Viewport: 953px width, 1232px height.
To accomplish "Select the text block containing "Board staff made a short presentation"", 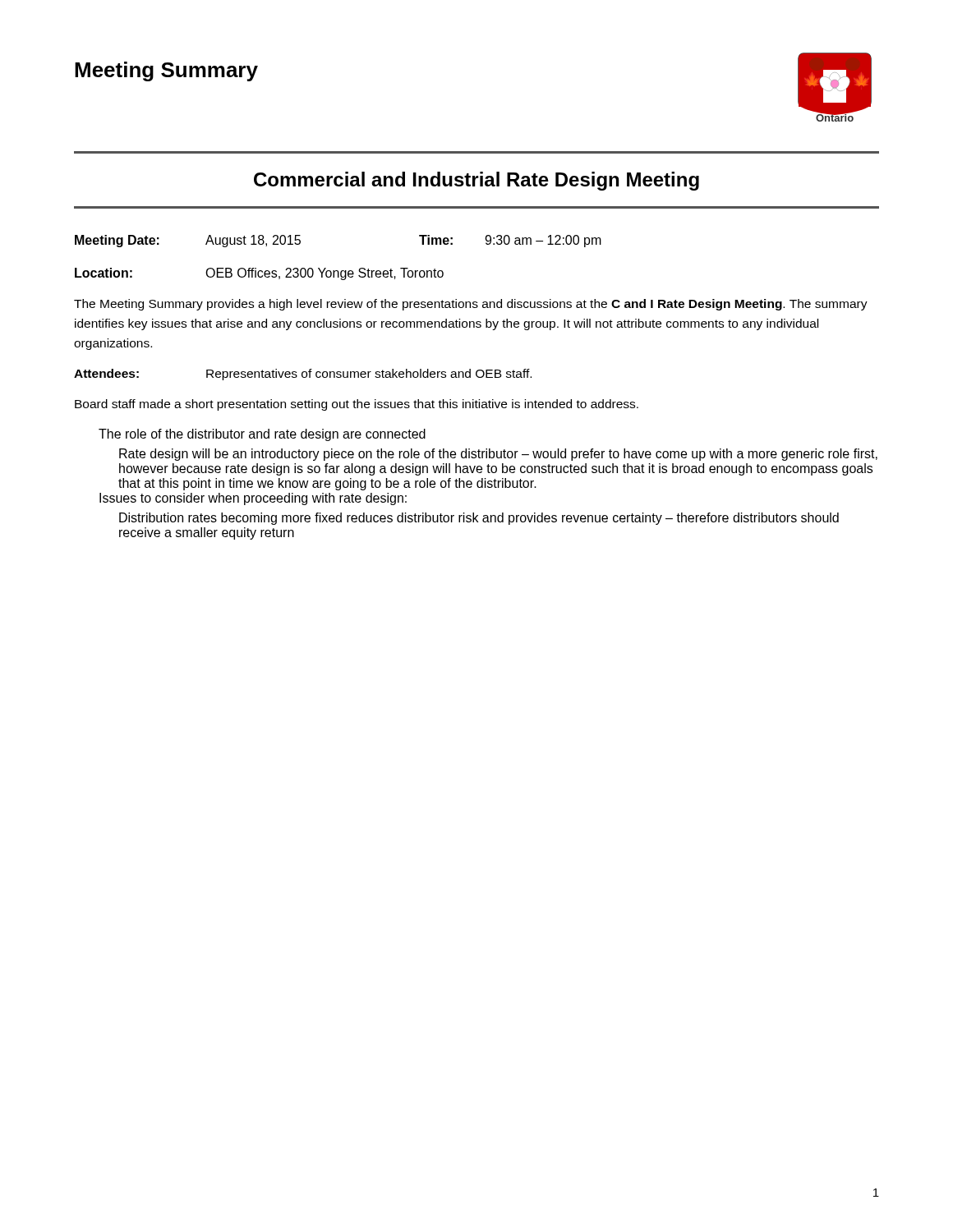I will tap(357, 404).
